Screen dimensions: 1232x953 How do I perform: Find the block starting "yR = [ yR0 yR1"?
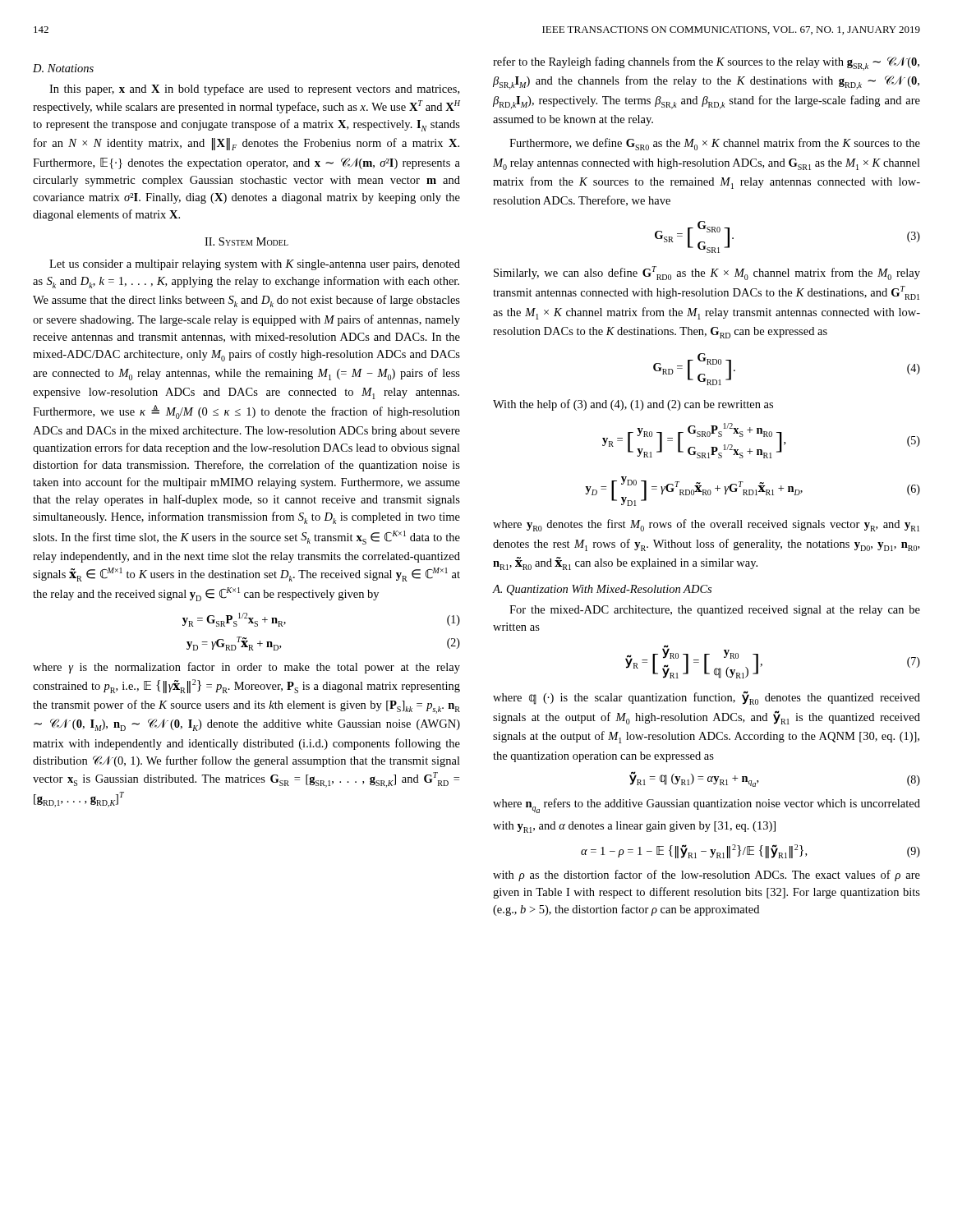point(707,441)
